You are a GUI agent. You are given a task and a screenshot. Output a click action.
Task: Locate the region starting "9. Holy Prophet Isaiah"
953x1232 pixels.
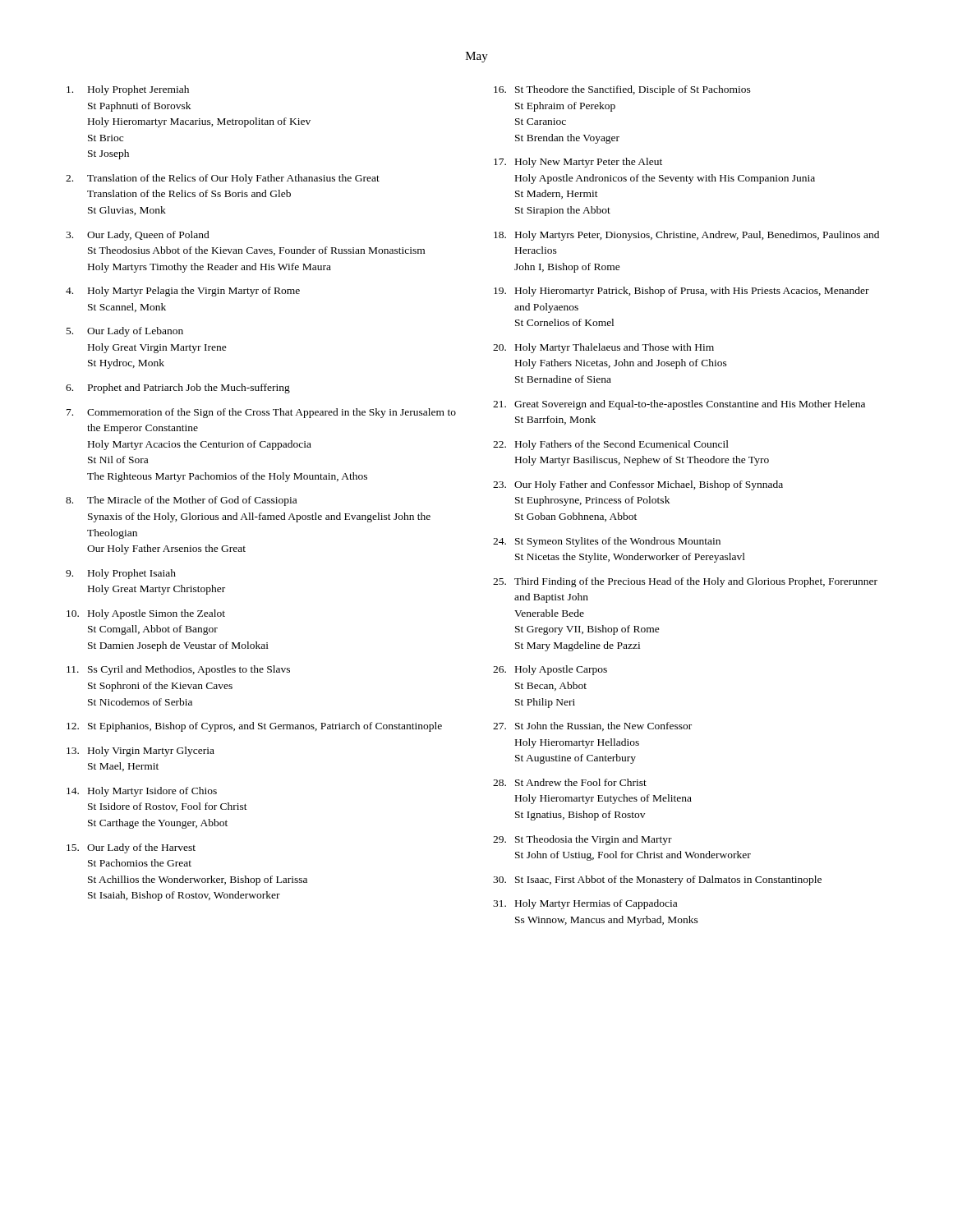(121, 574)
